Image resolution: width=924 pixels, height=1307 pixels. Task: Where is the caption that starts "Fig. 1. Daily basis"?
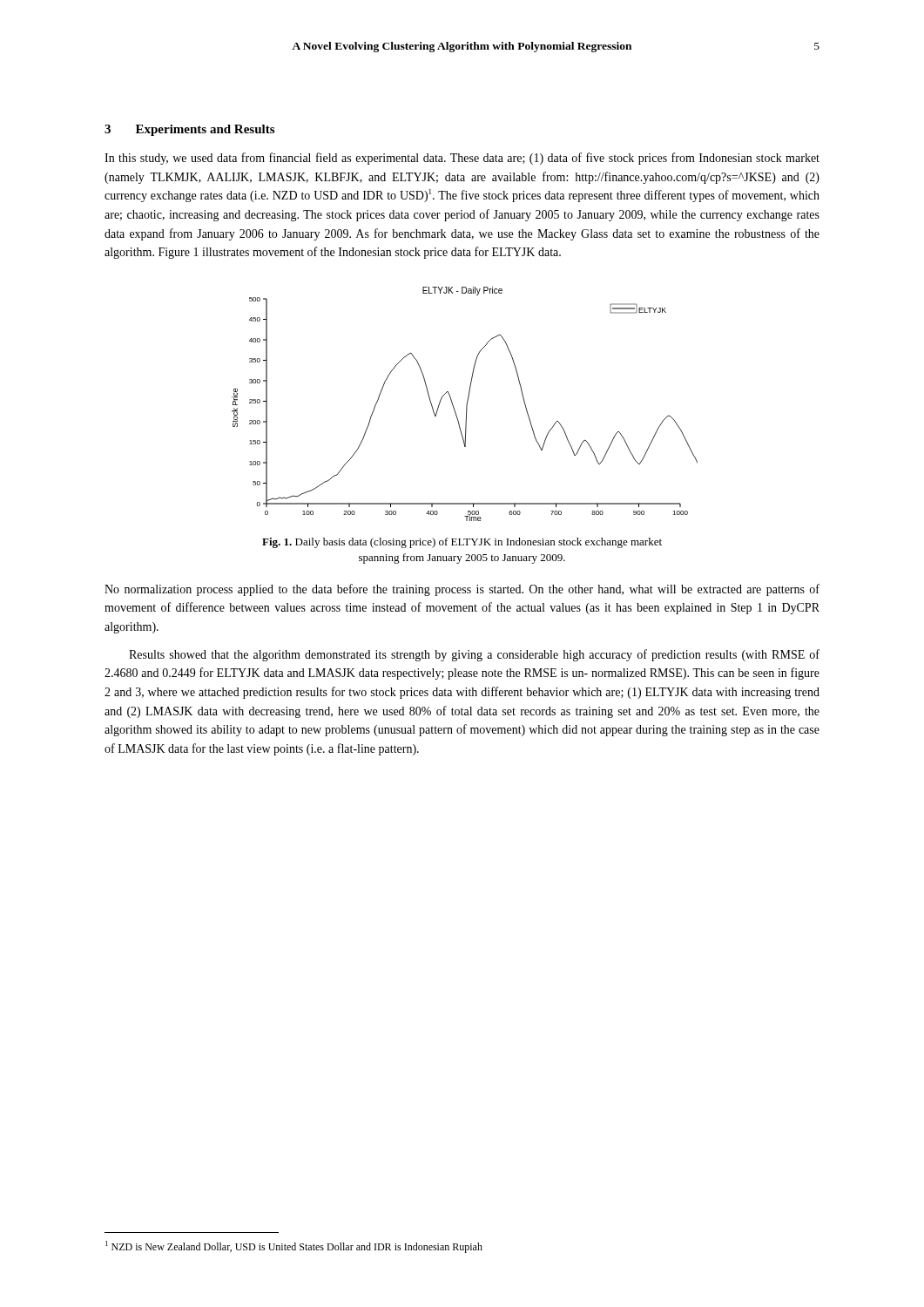(462, 550)
